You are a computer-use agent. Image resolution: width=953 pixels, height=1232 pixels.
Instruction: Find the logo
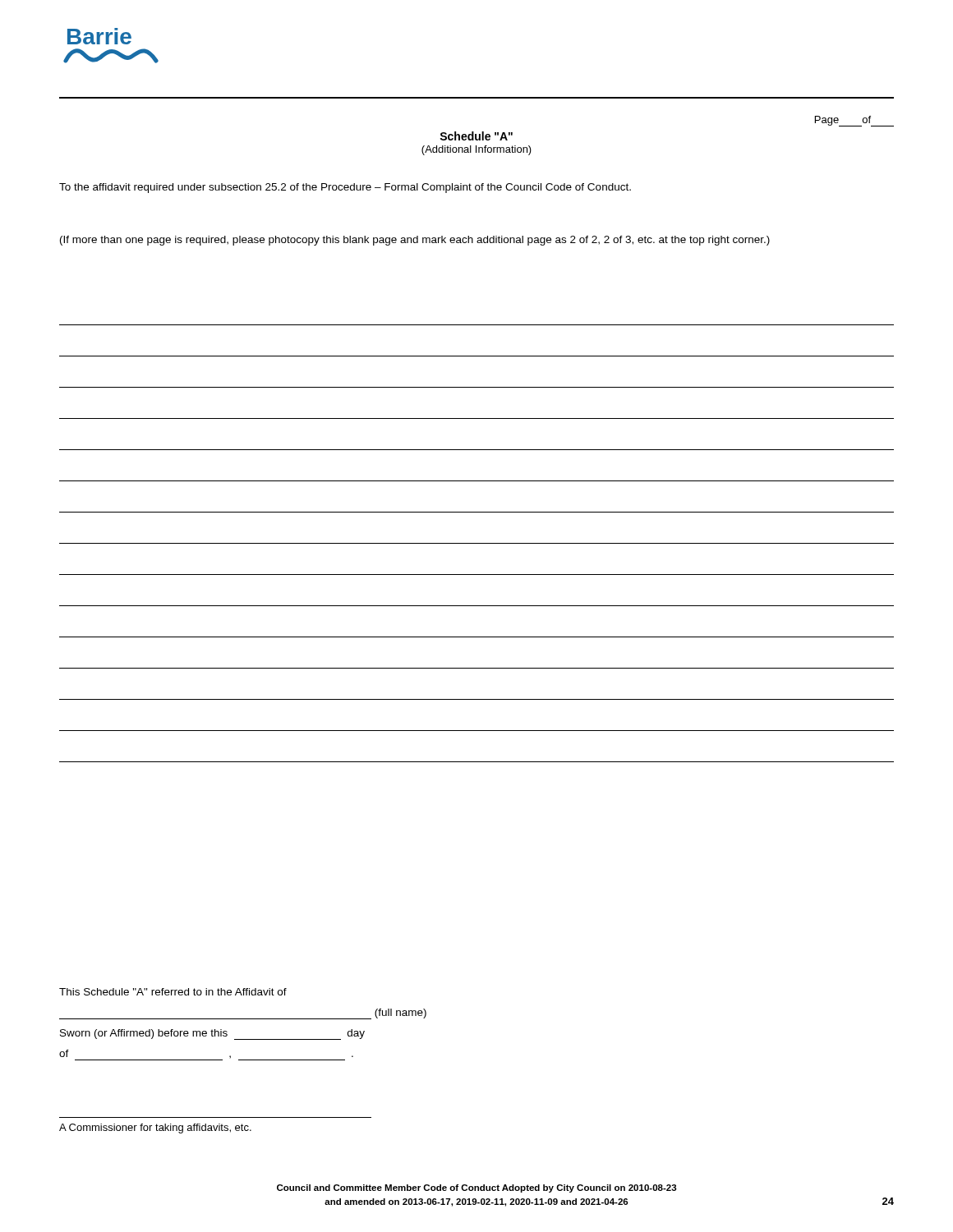(117, 55)
